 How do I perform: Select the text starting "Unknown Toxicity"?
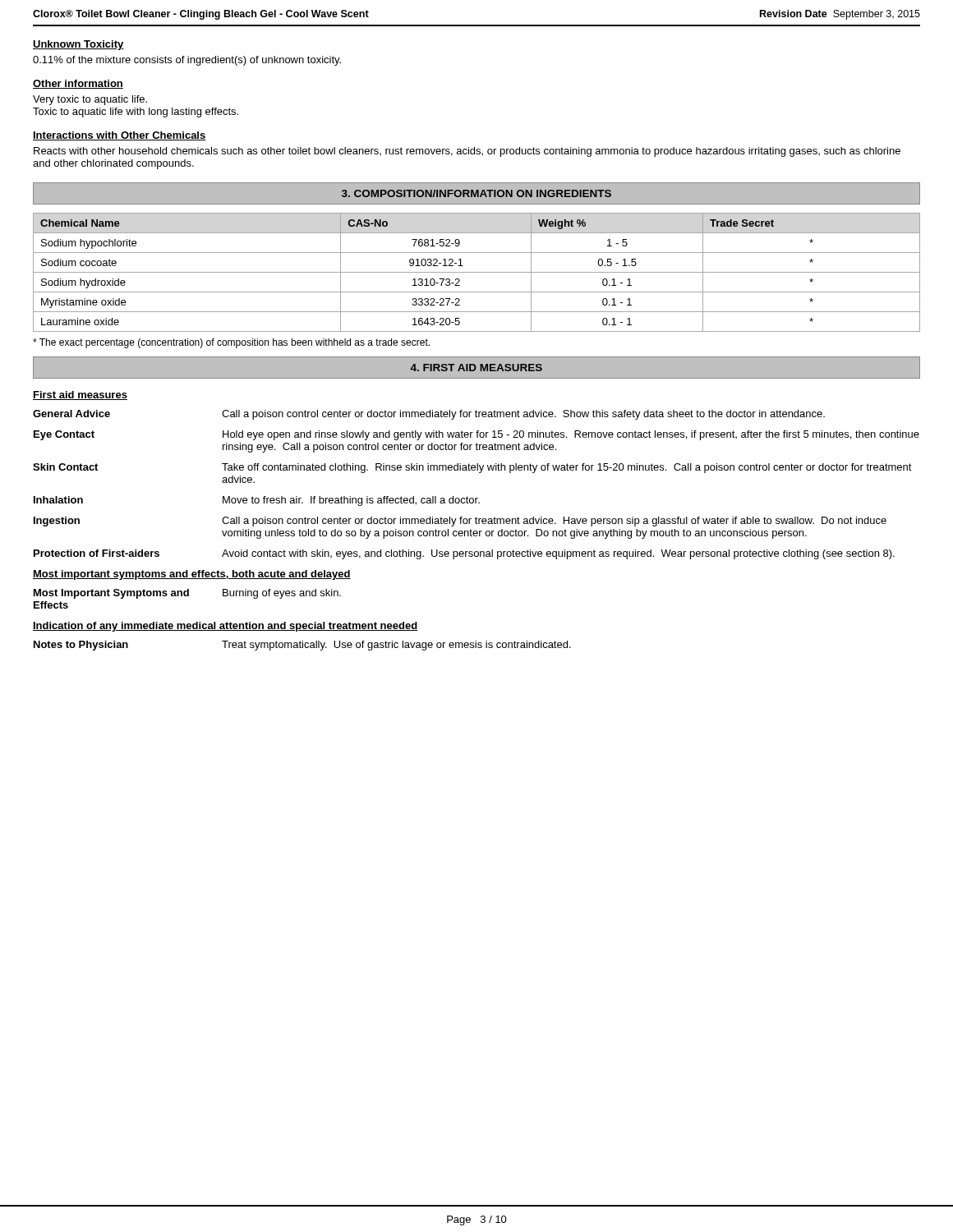coord(78,45)
